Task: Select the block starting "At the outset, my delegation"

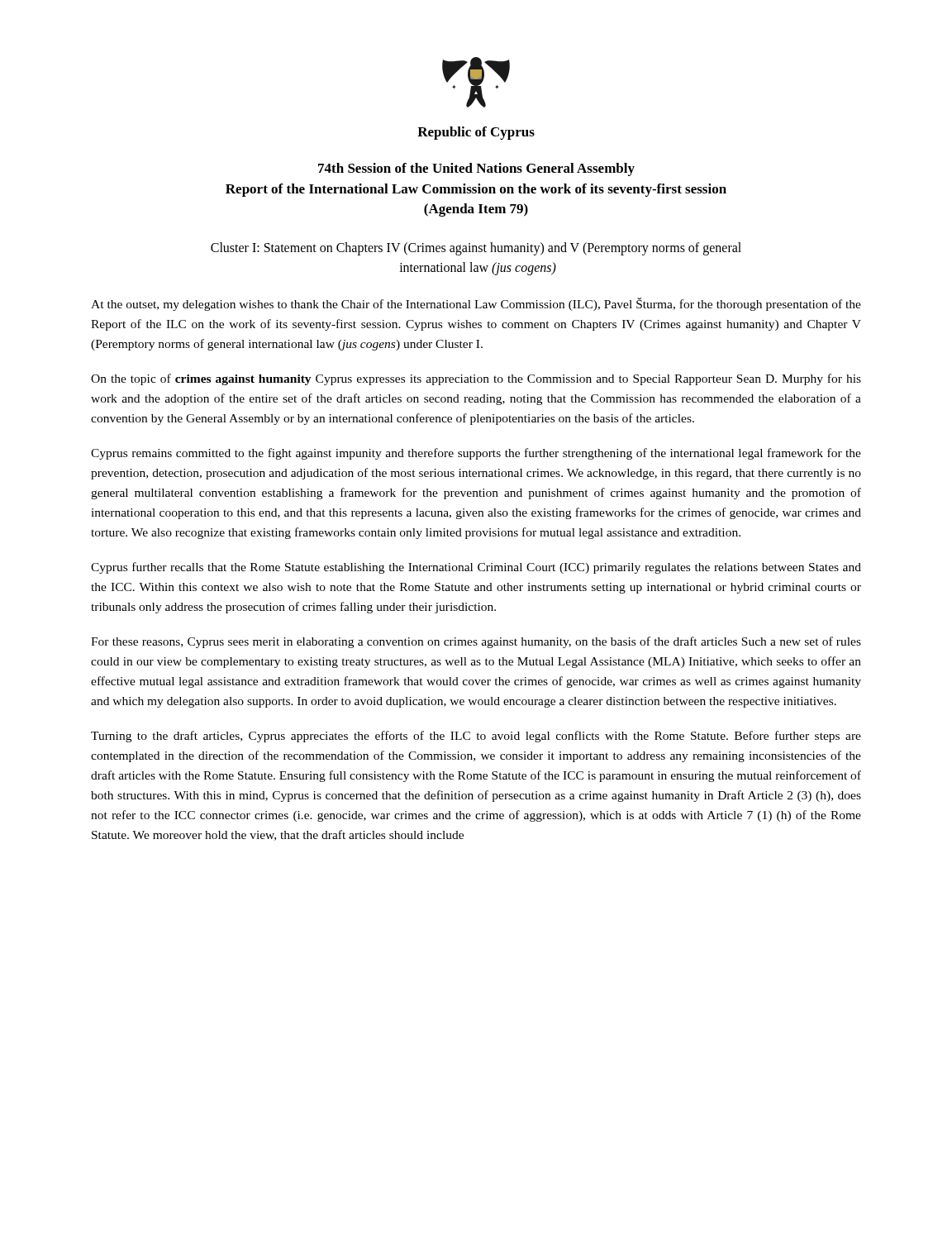Action: tap(476, 324)
